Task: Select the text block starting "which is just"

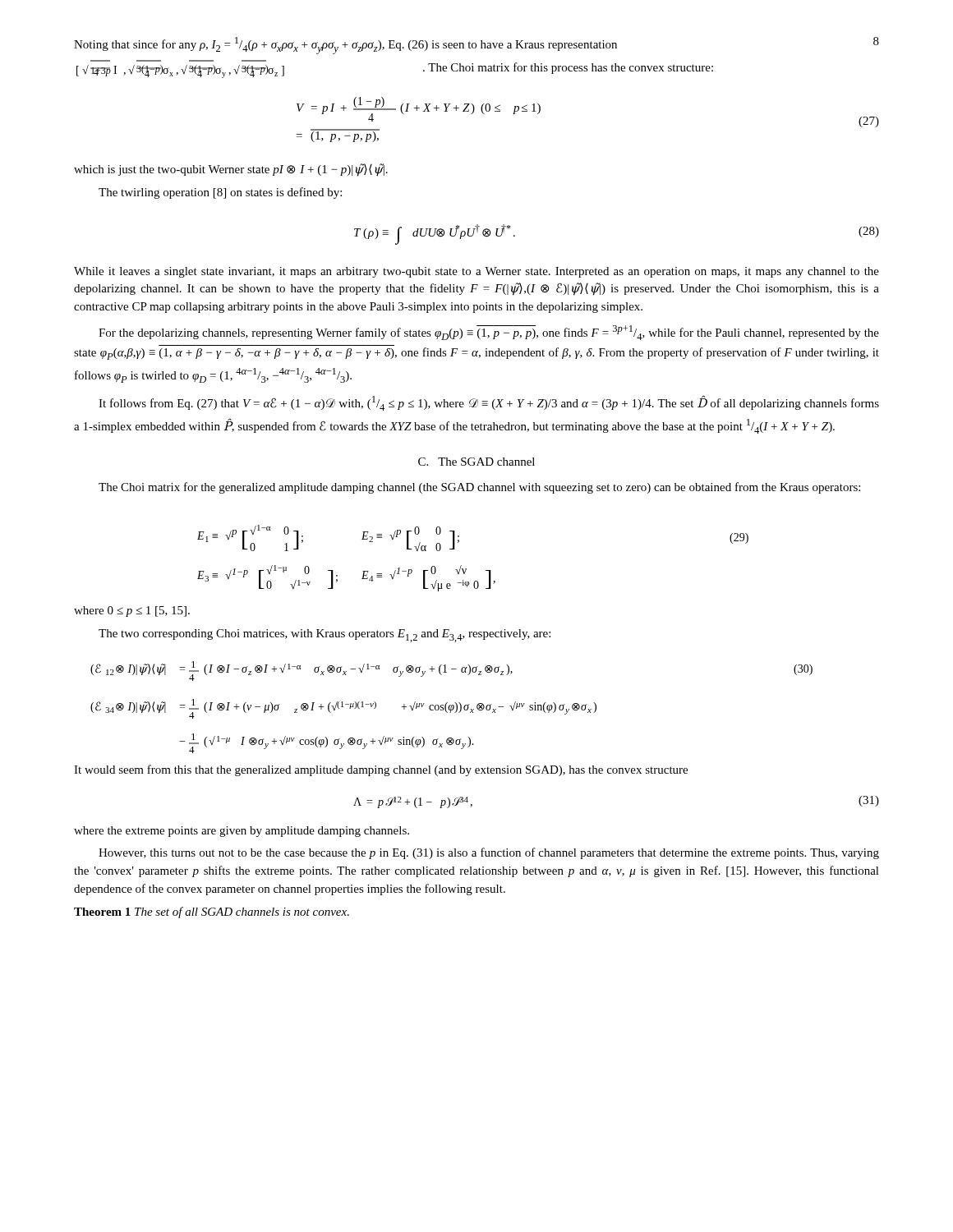Action: 231,169
